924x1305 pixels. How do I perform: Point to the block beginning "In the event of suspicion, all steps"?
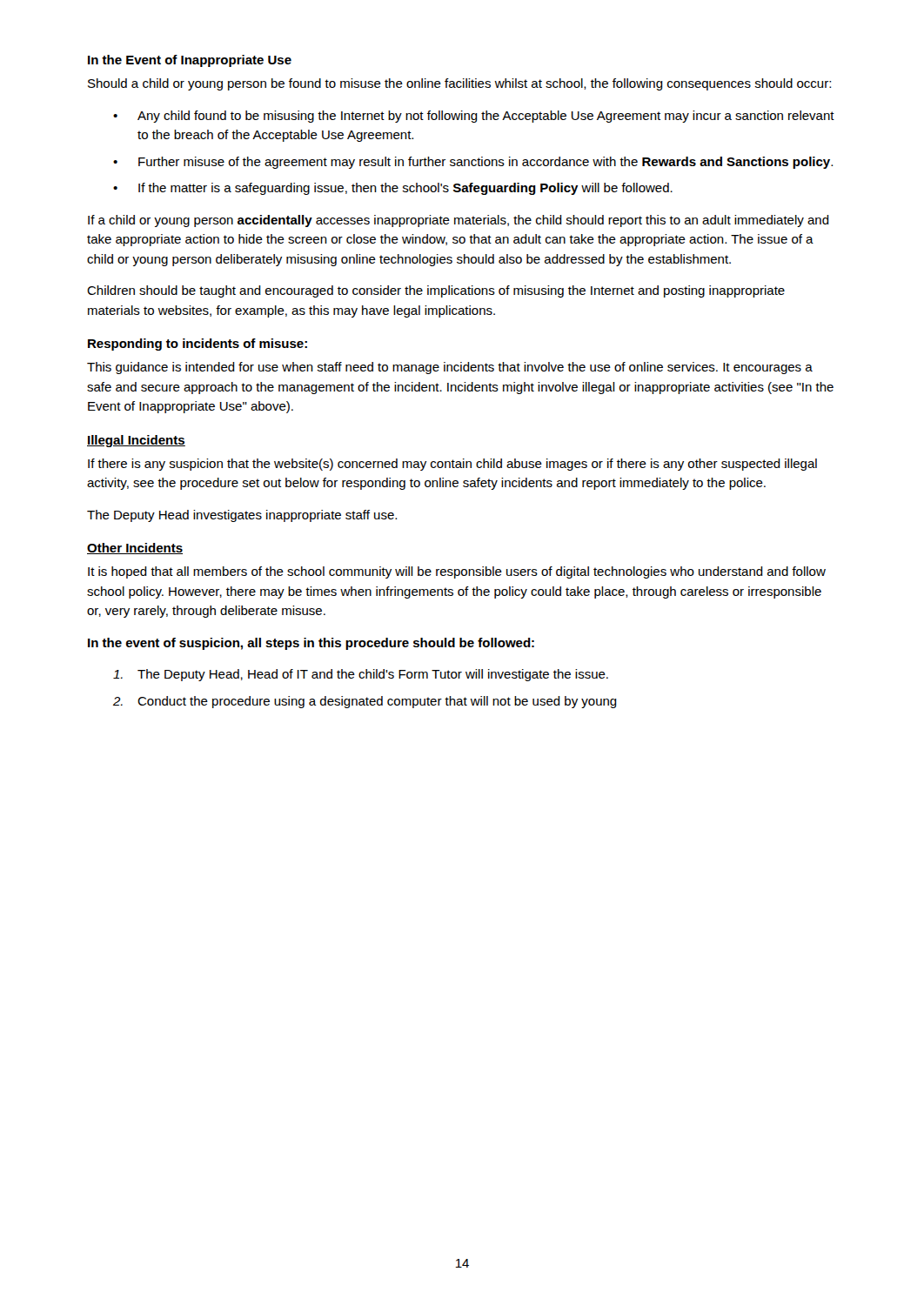311,642
